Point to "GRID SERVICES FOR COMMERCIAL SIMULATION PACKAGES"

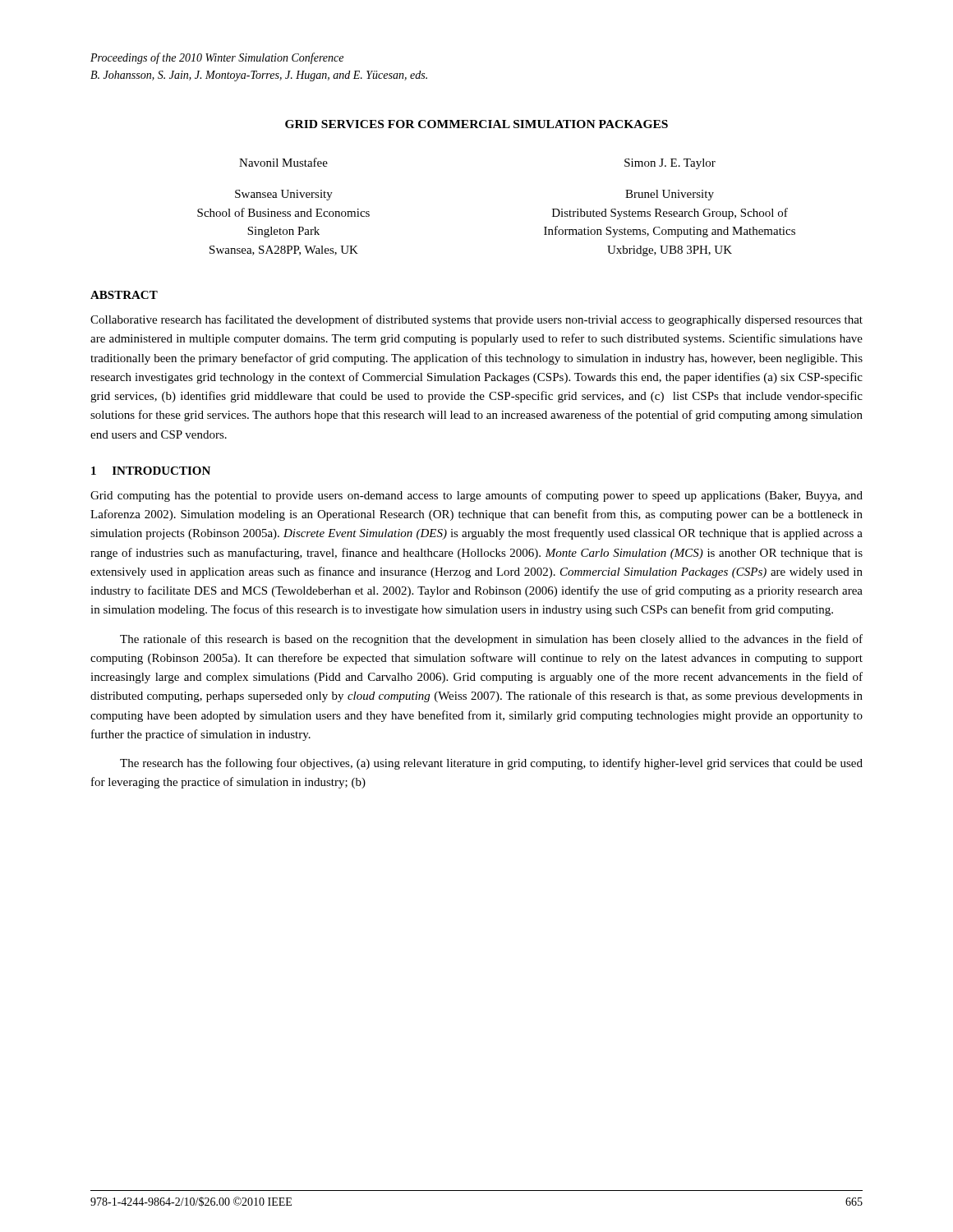pos(476,124)
